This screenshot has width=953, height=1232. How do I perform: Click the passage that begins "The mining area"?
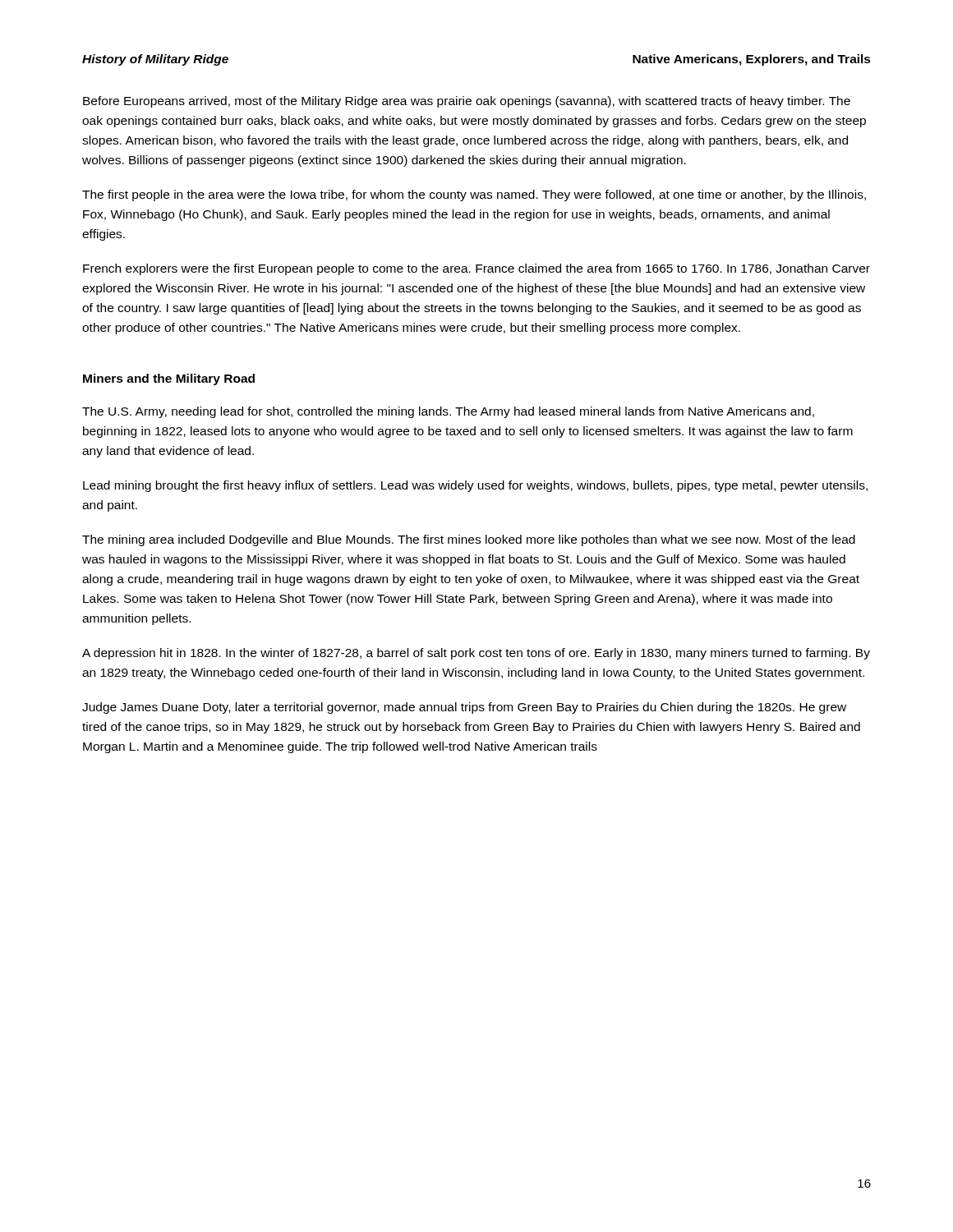pyautogui.click(x=471, y=578)
